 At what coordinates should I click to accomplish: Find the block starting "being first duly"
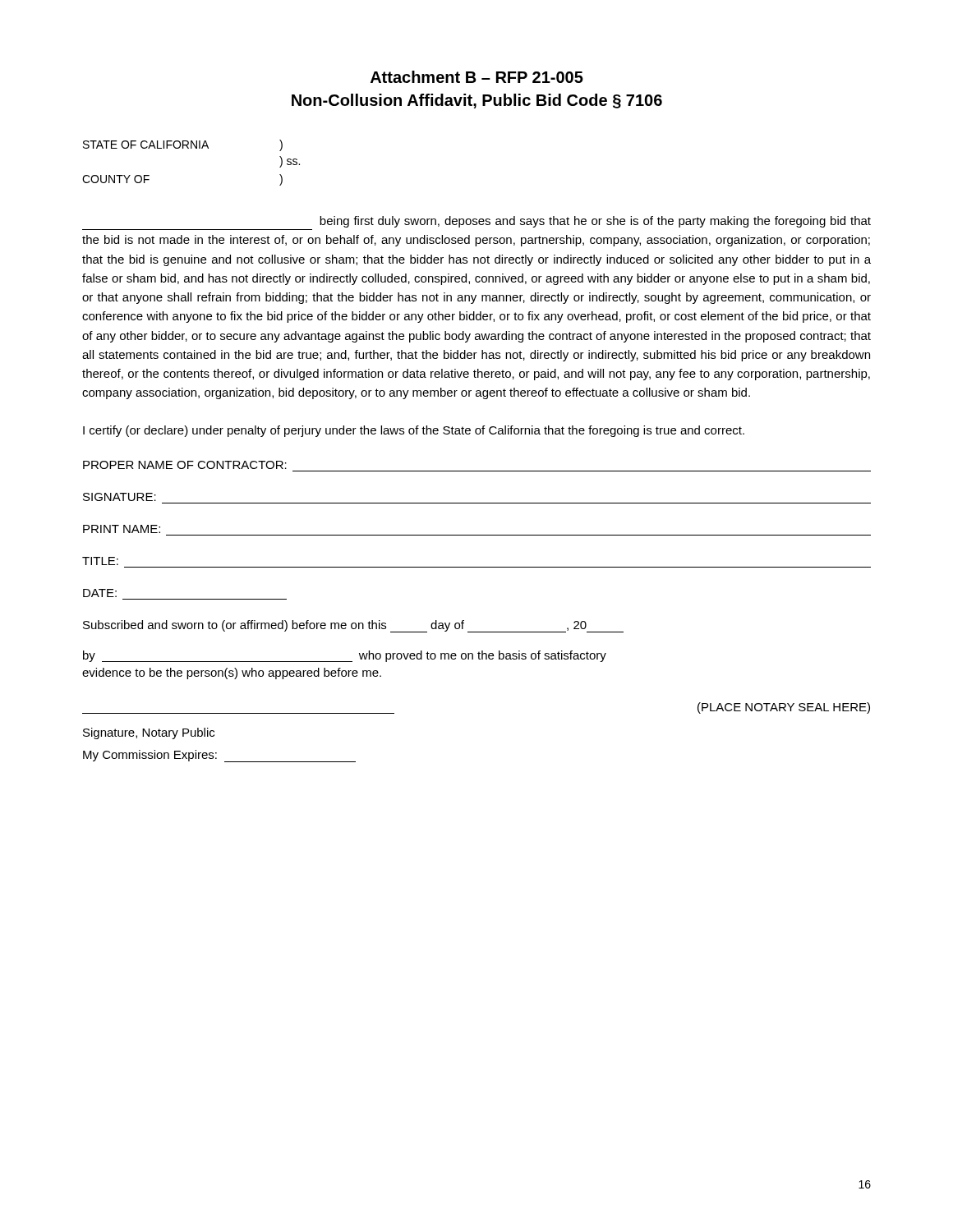(x=476, y=305)
